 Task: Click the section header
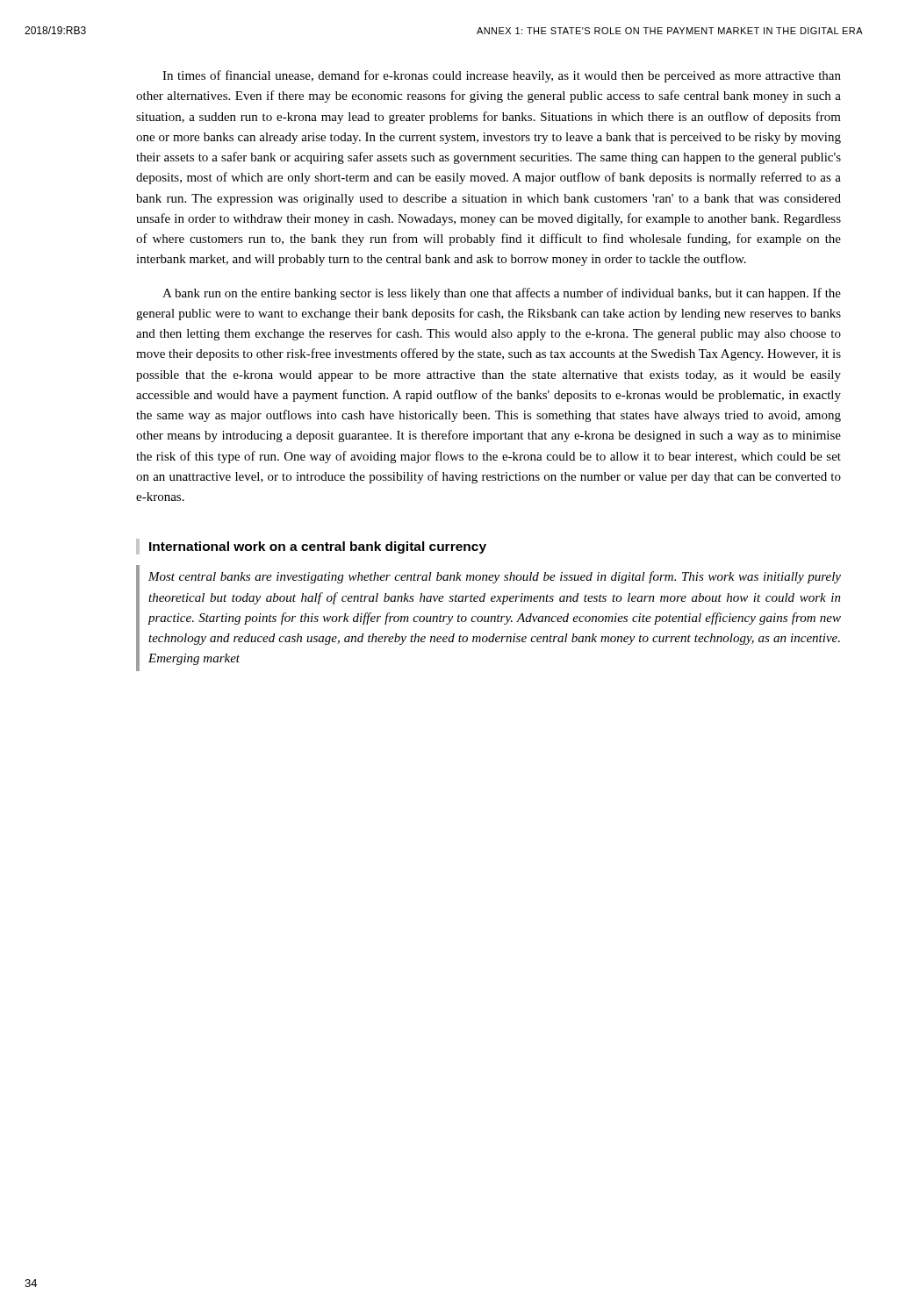click(x=317, y=546)
